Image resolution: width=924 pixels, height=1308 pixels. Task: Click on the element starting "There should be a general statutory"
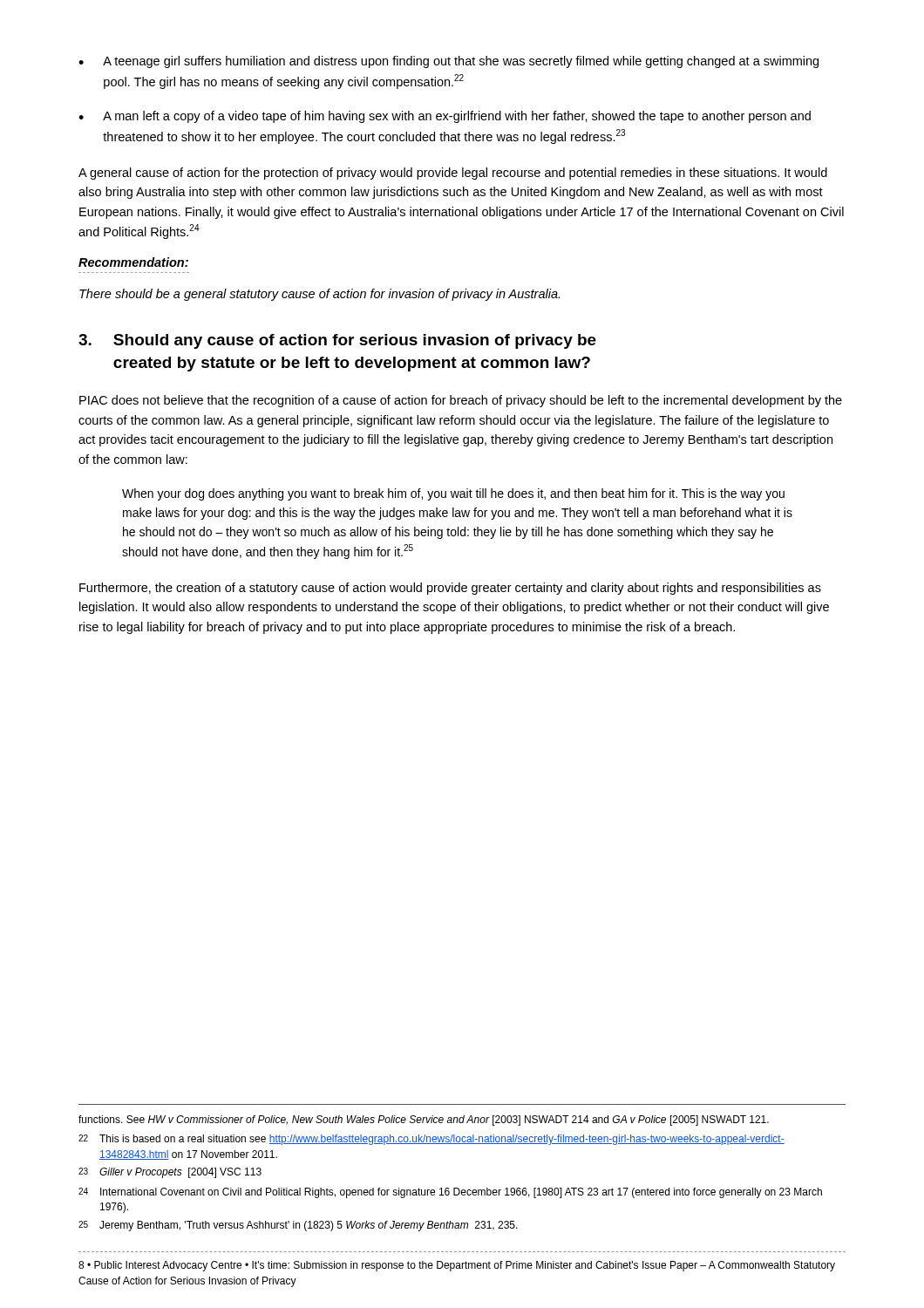pyautogui.click(x=320, y=294)
